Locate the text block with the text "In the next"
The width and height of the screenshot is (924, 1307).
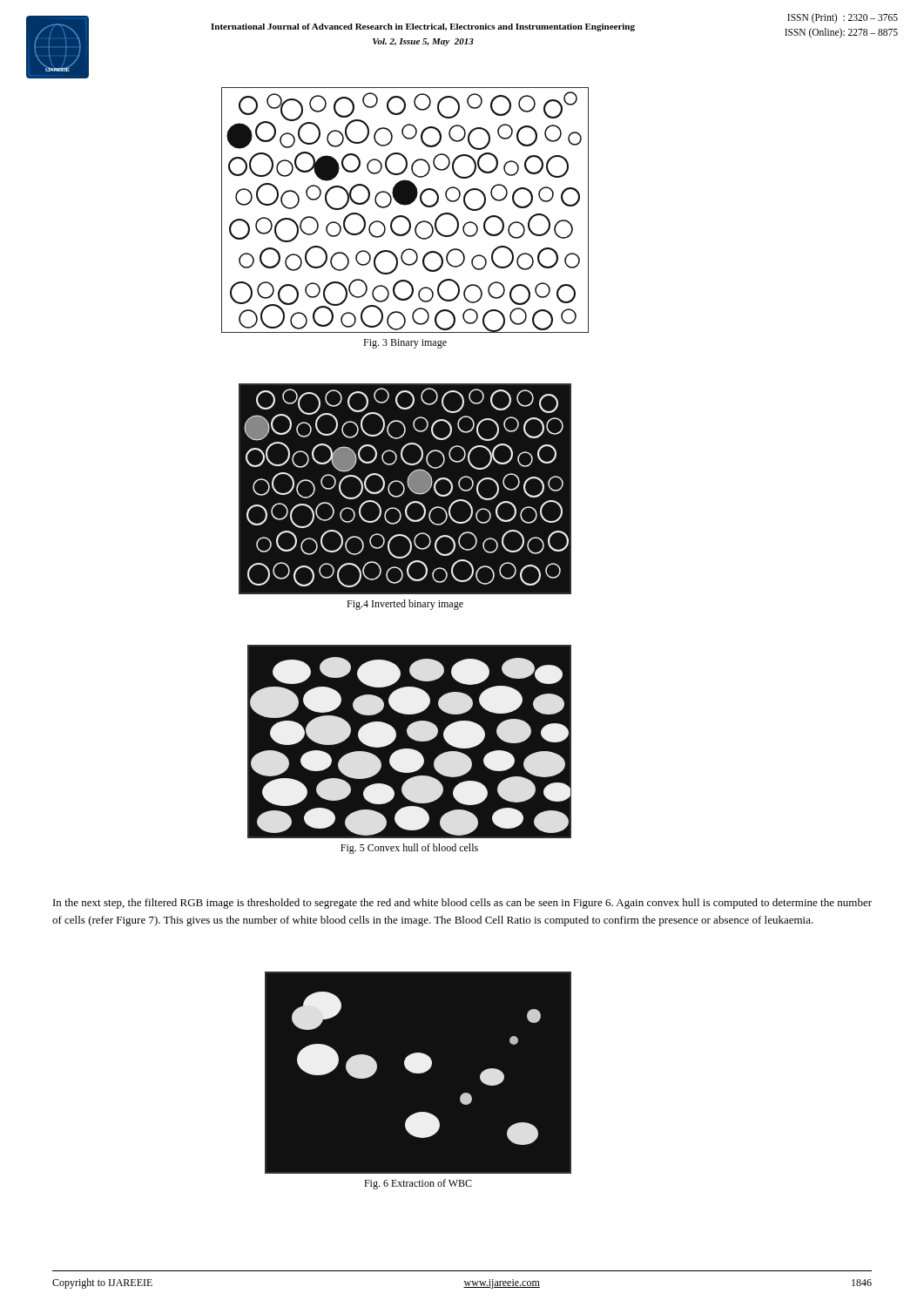point(462,911)
